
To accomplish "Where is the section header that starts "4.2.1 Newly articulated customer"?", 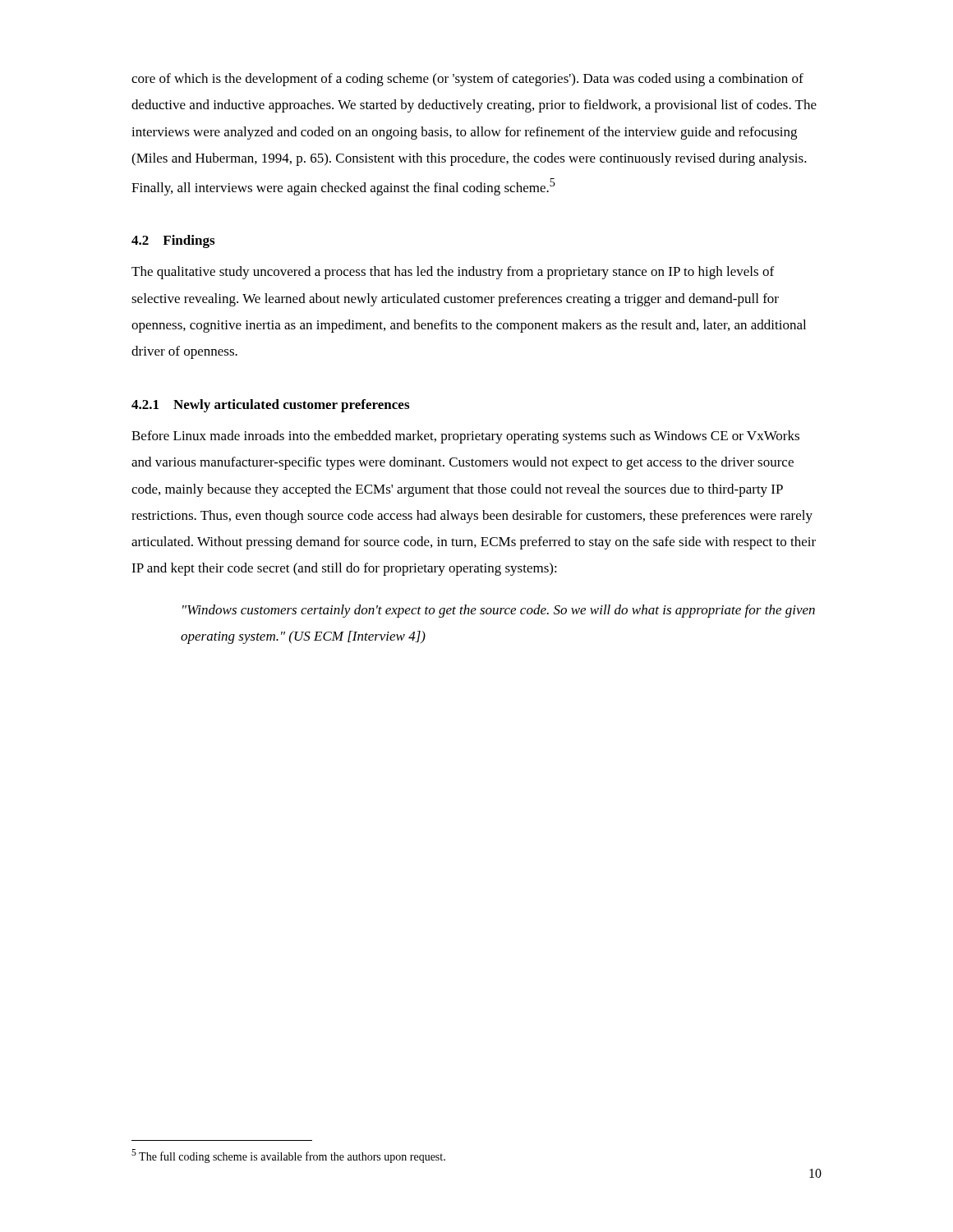I will (x=270, y=404).
